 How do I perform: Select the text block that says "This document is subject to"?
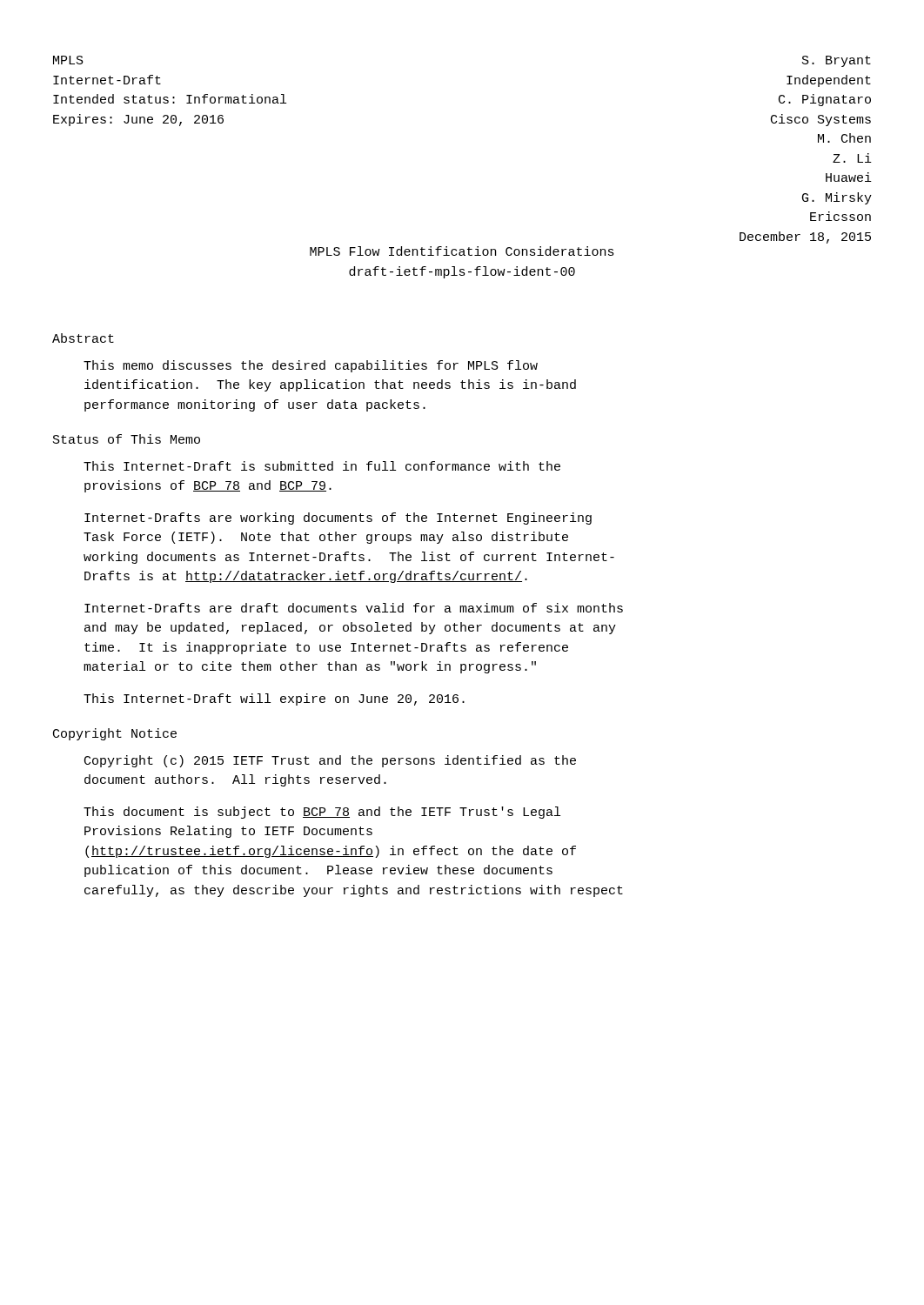(478, 852)
